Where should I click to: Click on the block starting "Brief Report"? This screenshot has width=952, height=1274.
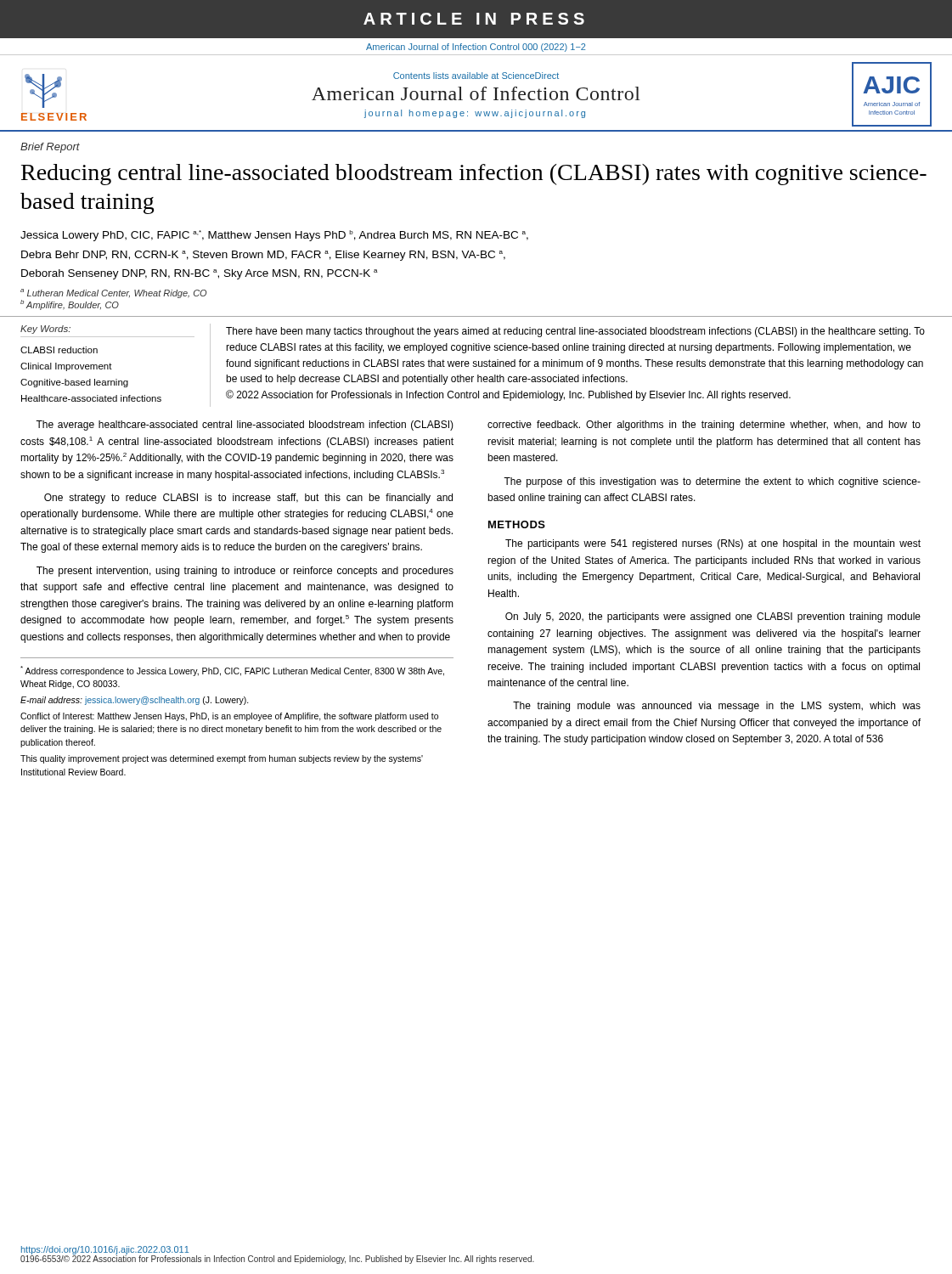50,147
